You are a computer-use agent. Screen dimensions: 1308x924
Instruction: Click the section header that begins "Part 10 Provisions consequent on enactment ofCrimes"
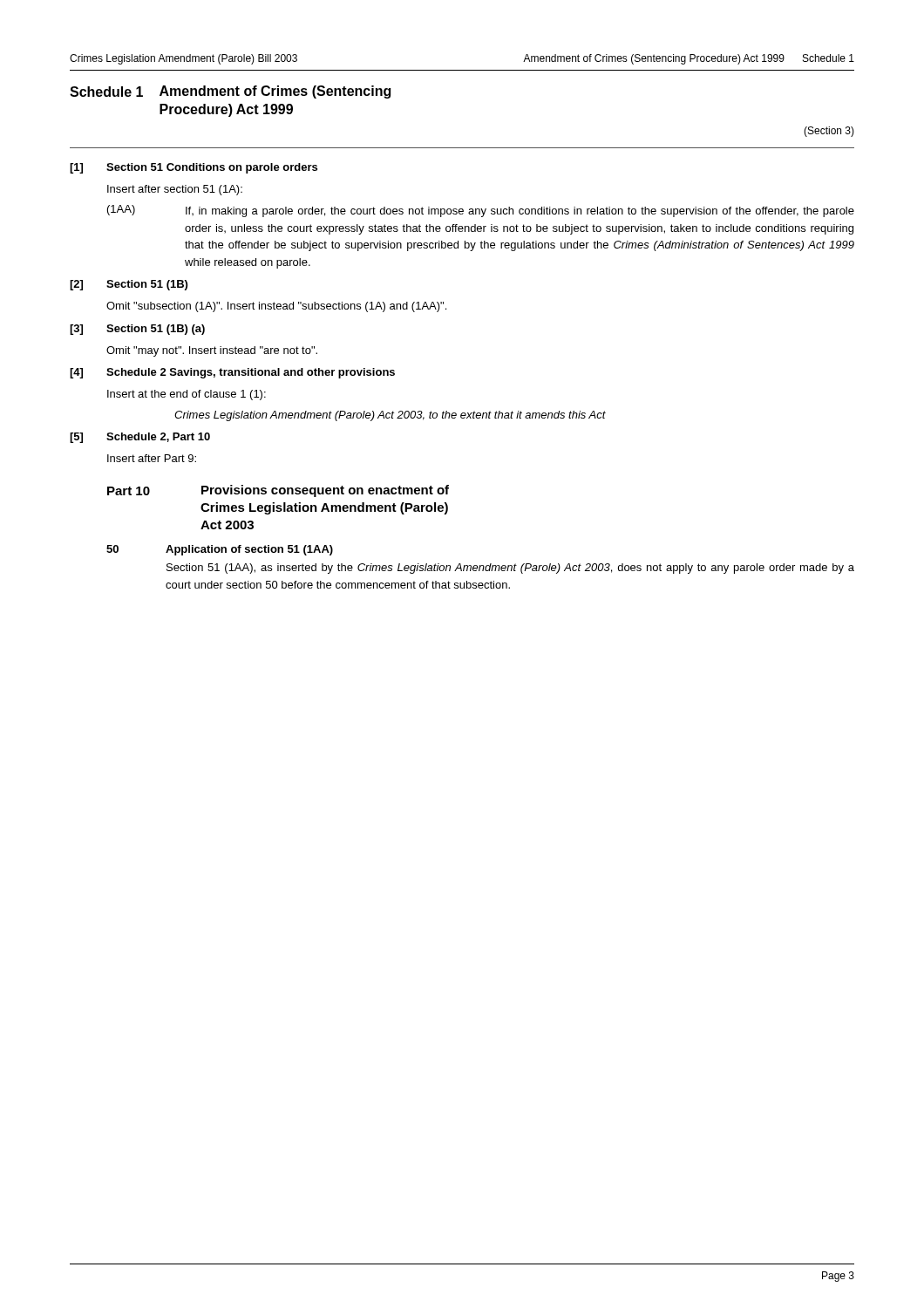tap(278, 507)
